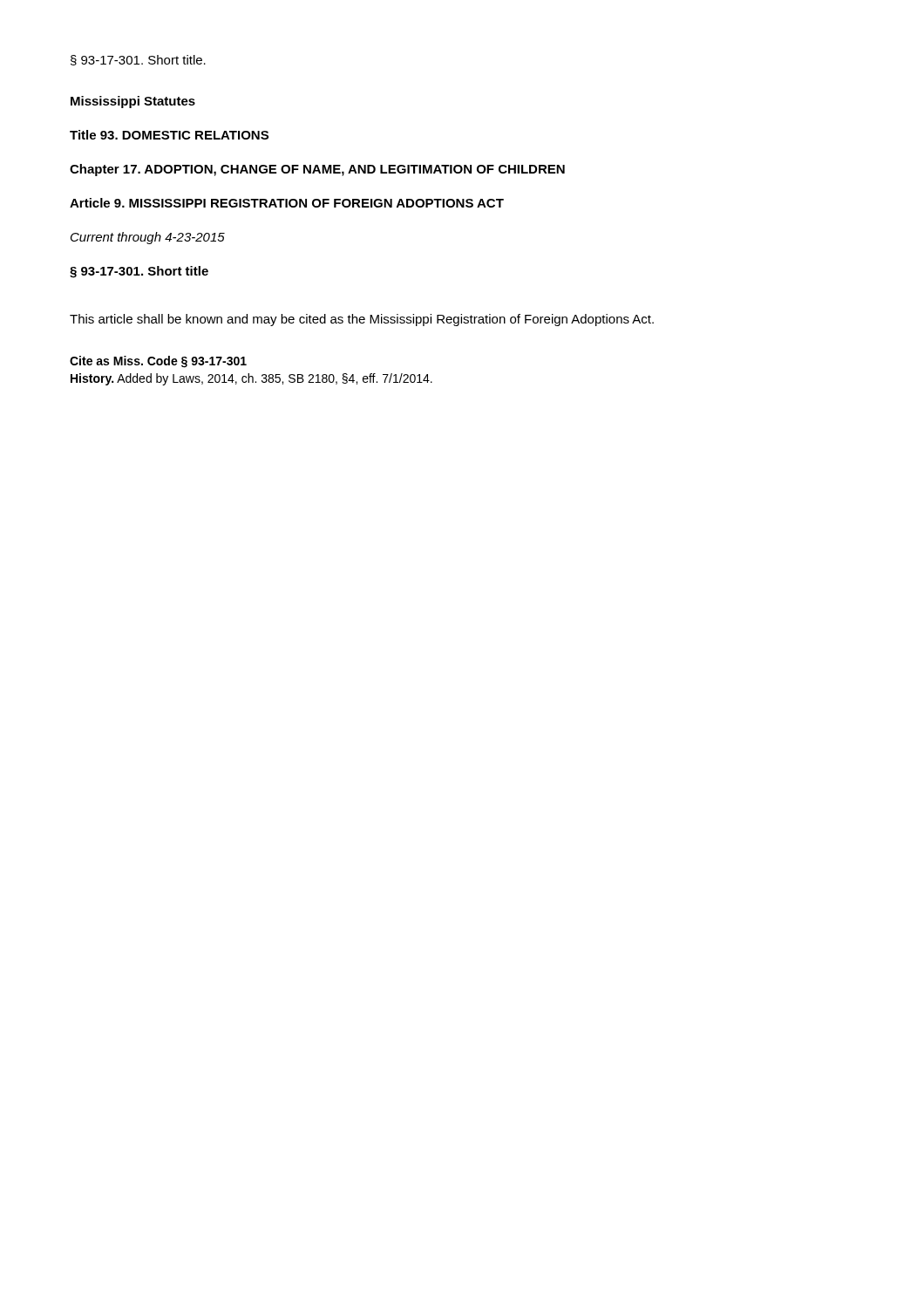
Task: Click on the section header that says "Mississippi Statutes"
Action: [x=133, y=101]
